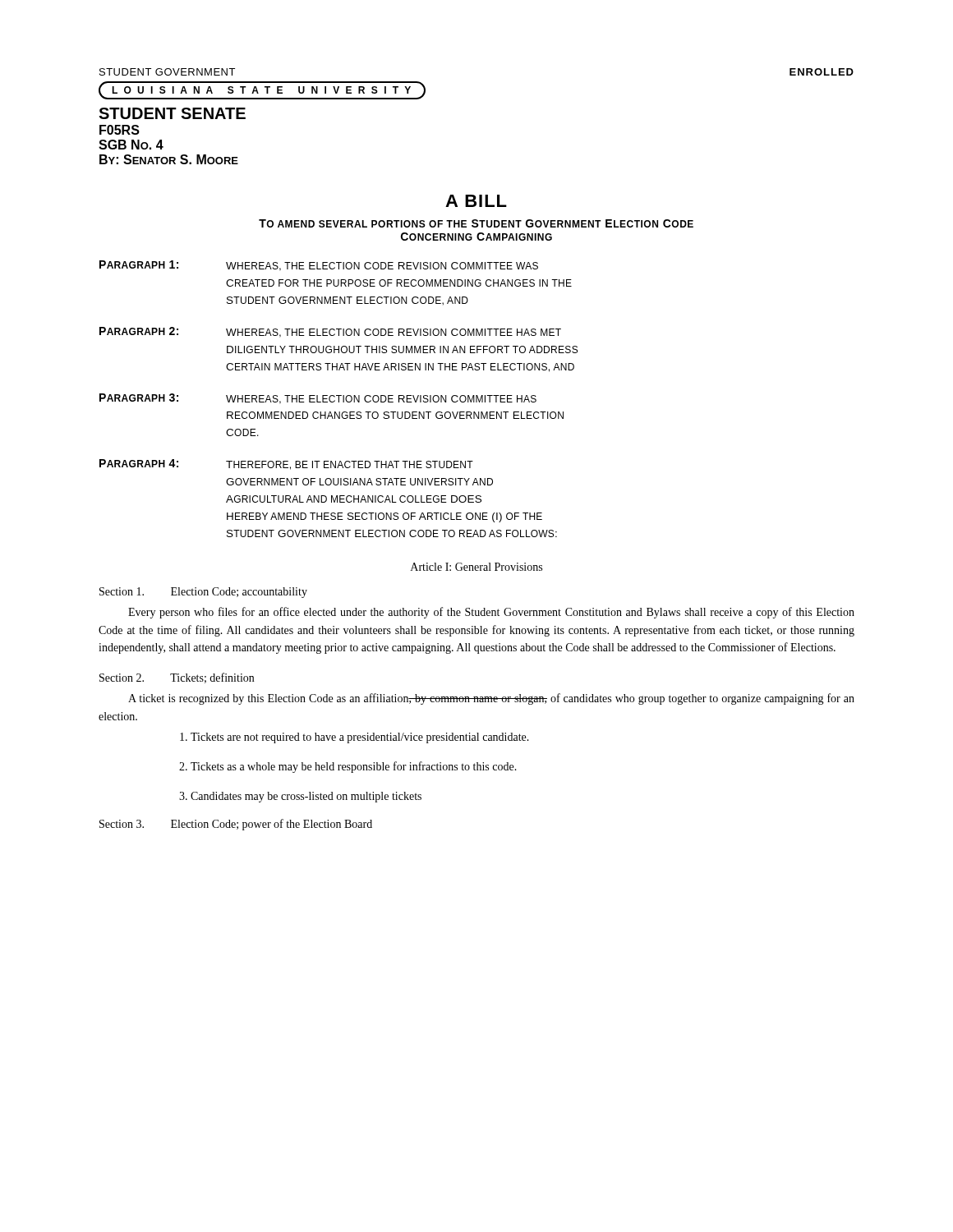Screen dimensions: 1232x953
Task: Find the title containing "L O U I S I"
Action: (x=262, y=90)
